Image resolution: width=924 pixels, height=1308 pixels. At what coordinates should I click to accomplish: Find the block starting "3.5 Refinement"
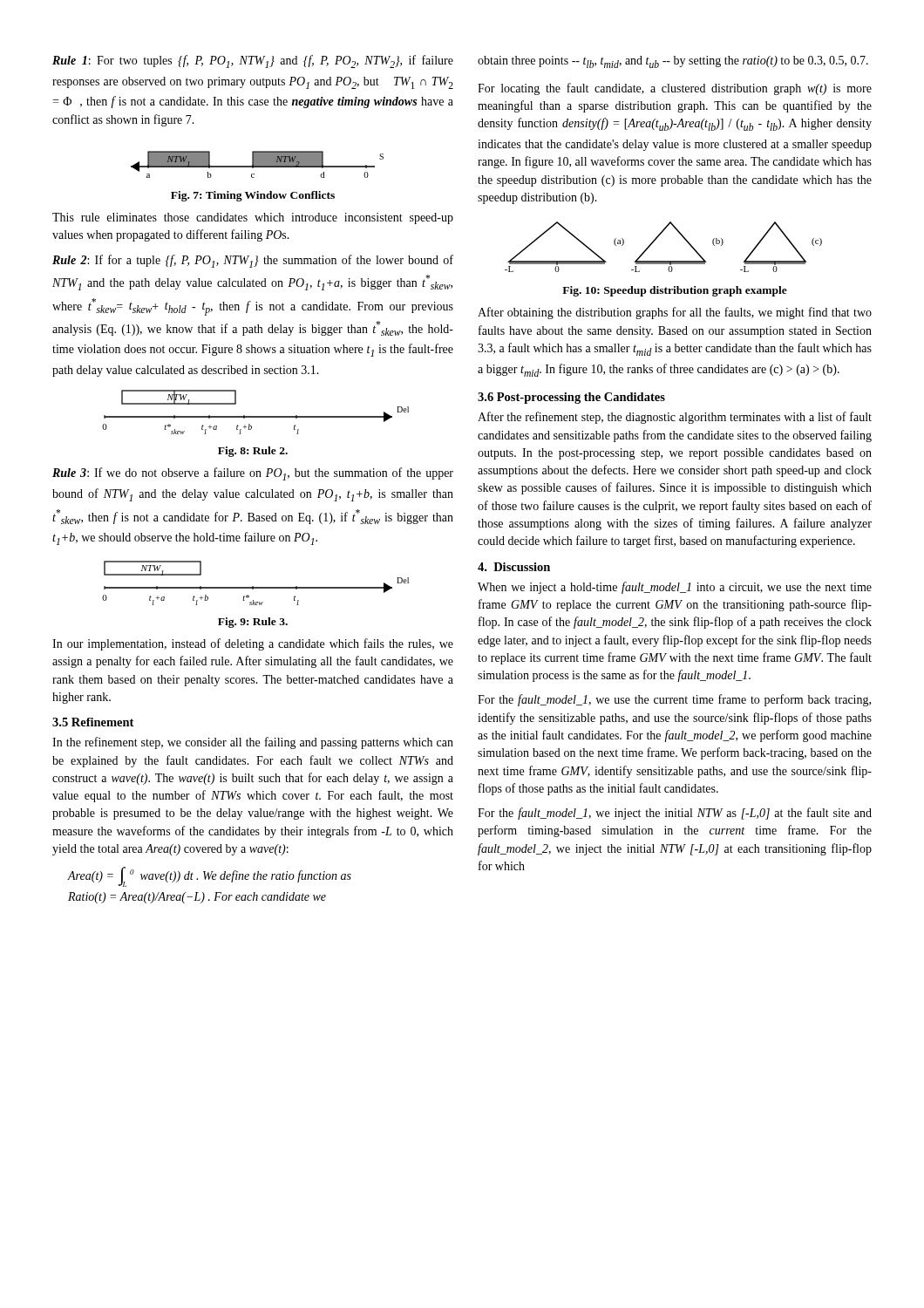click(x=93, y=722)
